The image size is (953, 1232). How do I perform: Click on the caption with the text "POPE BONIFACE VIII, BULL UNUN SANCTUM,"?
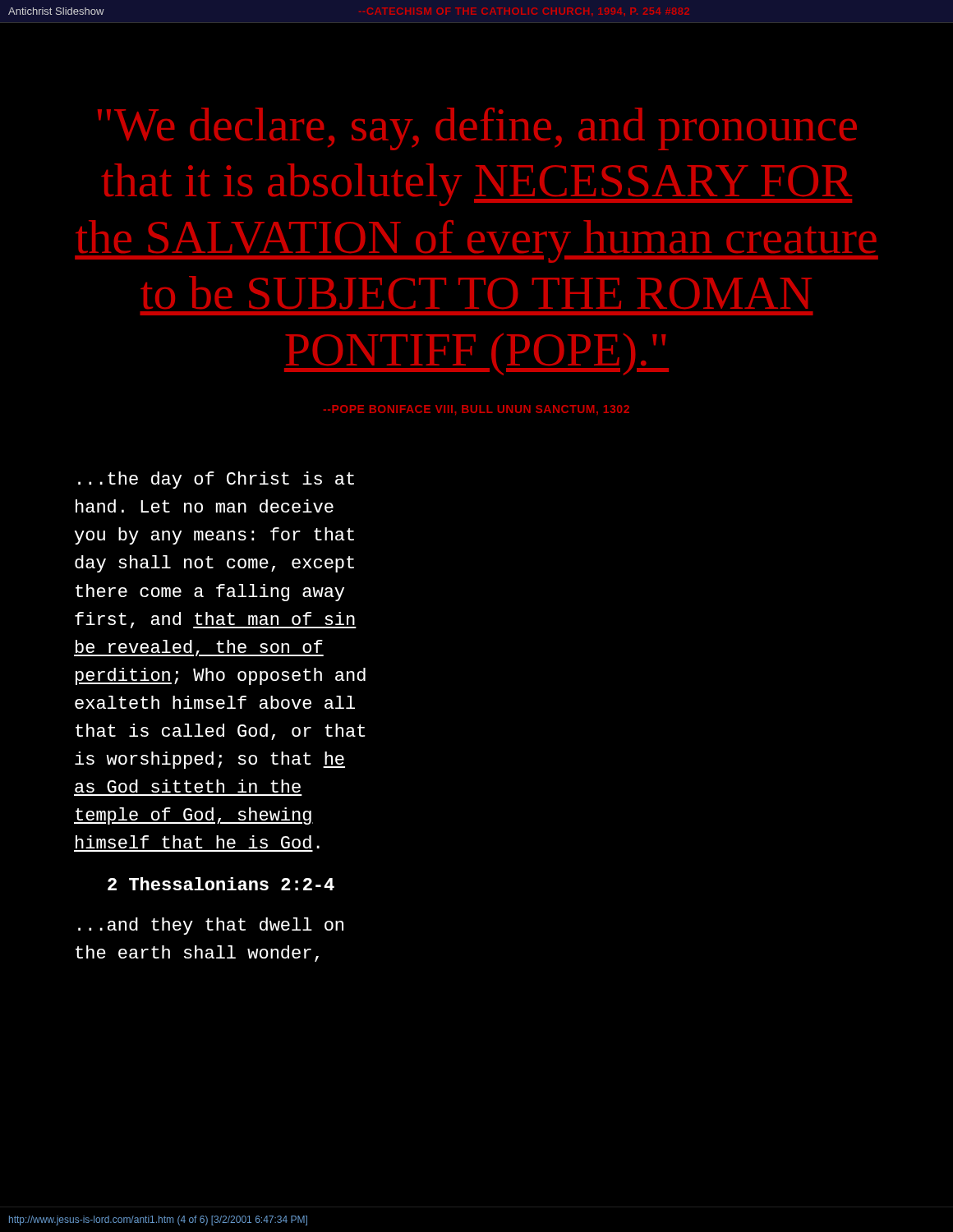pyautogui.click(x=476, y=409)
